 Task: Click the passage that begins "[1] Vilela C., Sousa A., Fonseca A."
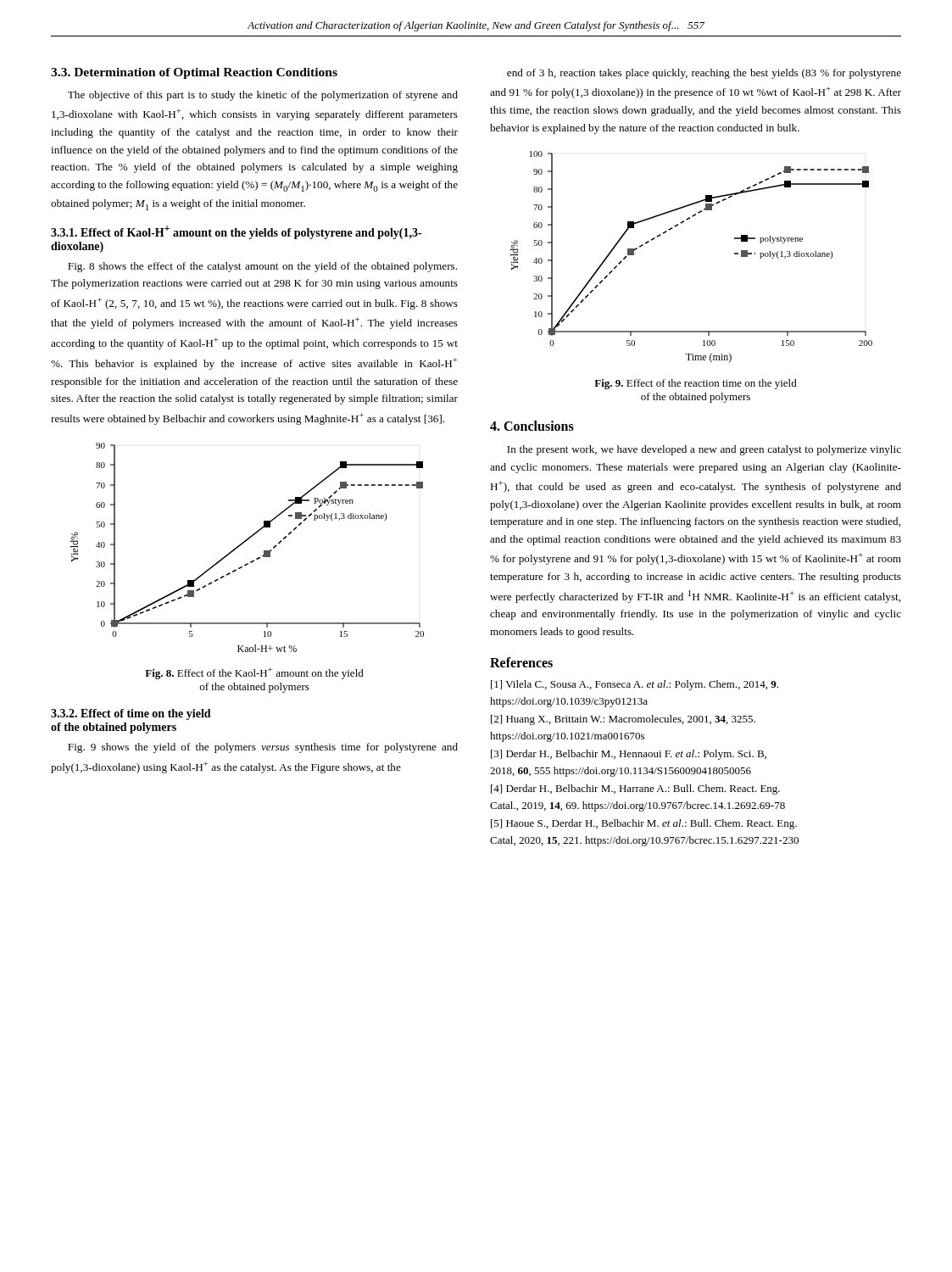click(x=635, y=692)
